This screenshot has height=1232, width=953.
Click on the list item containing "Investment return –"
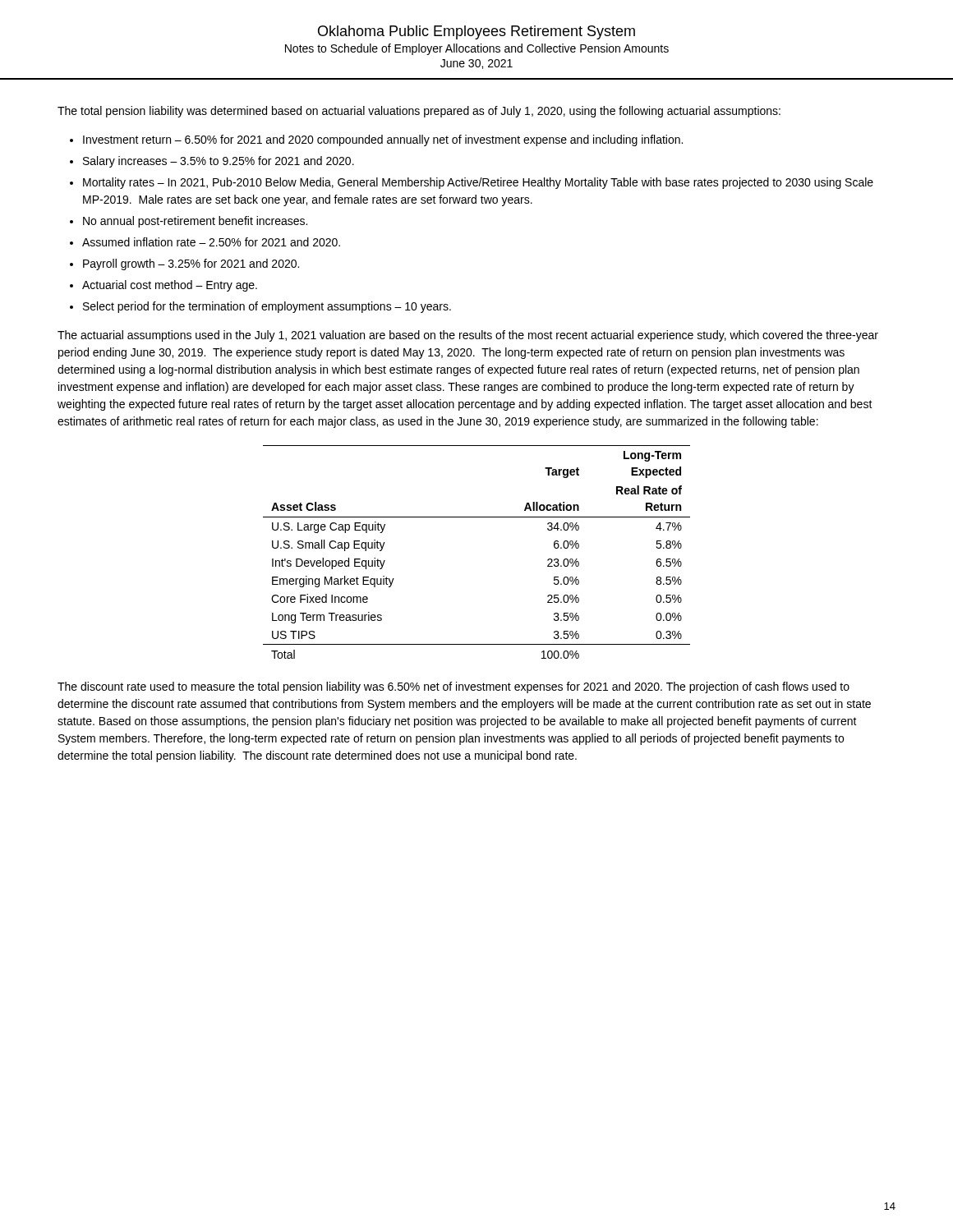click(x=383, y=140)
